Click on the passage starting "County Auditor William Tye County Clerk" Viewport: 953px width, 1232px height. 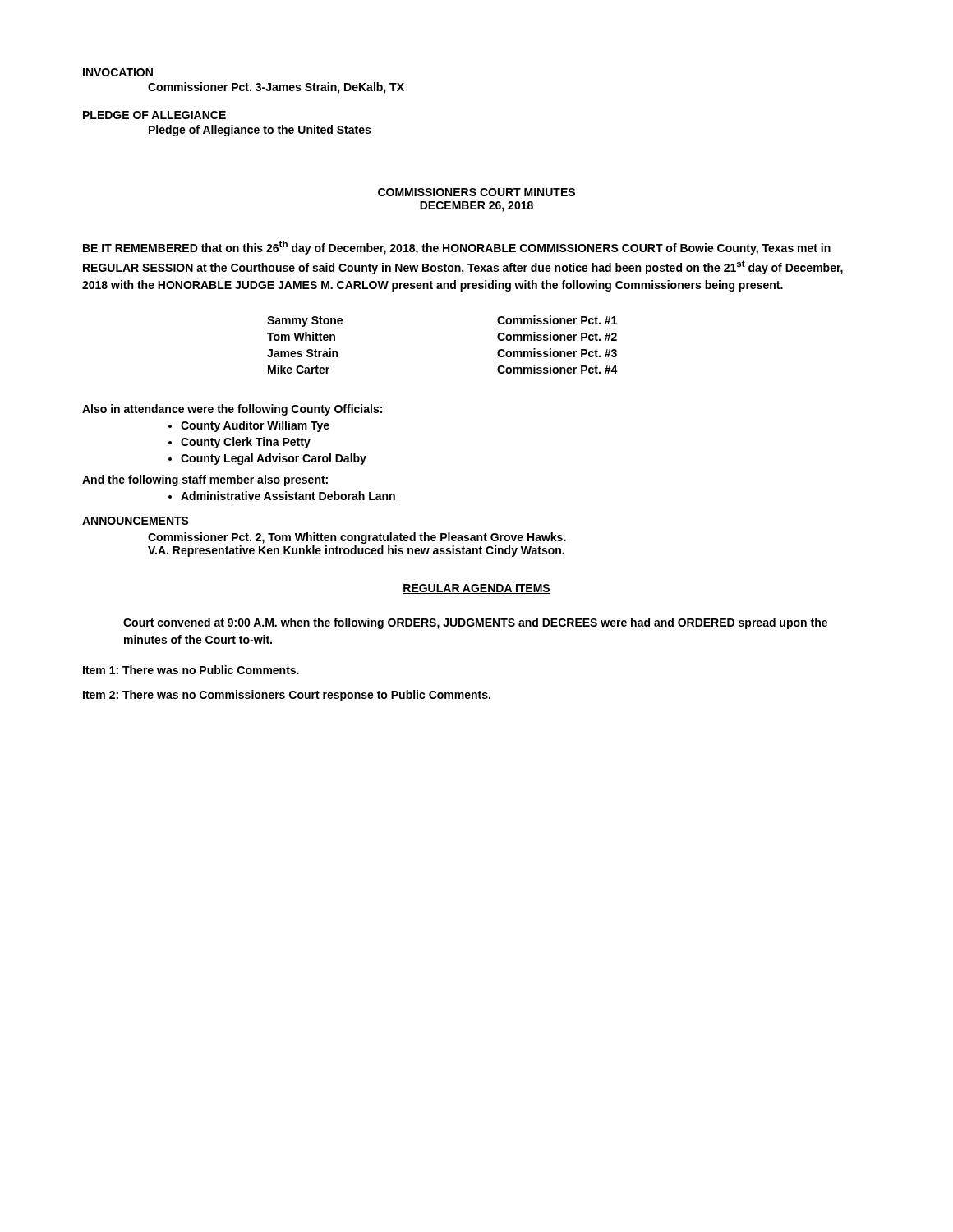click(255, 426)
